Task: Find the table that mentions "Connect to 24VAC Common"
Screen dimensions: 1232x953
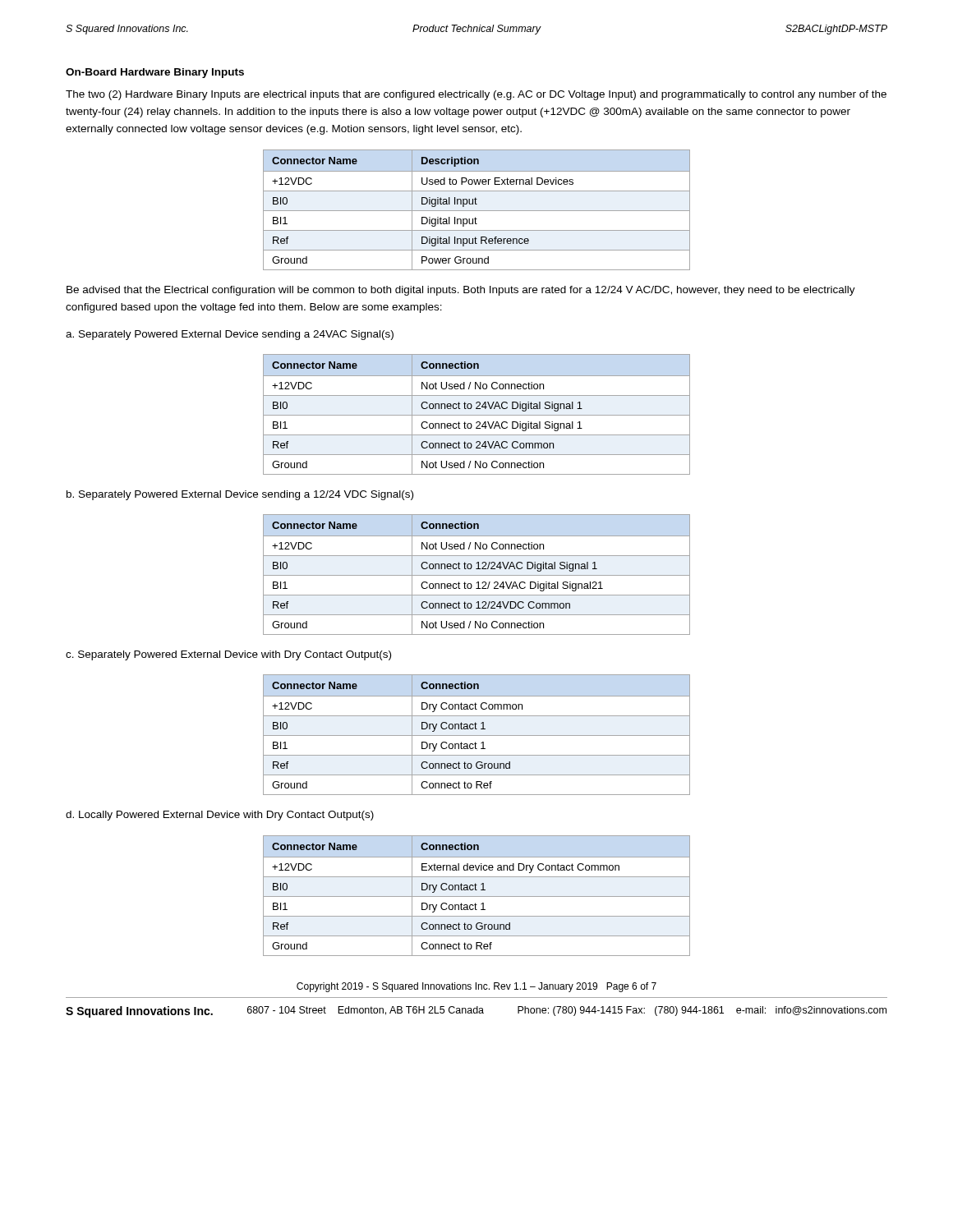Action: [476, 414]
